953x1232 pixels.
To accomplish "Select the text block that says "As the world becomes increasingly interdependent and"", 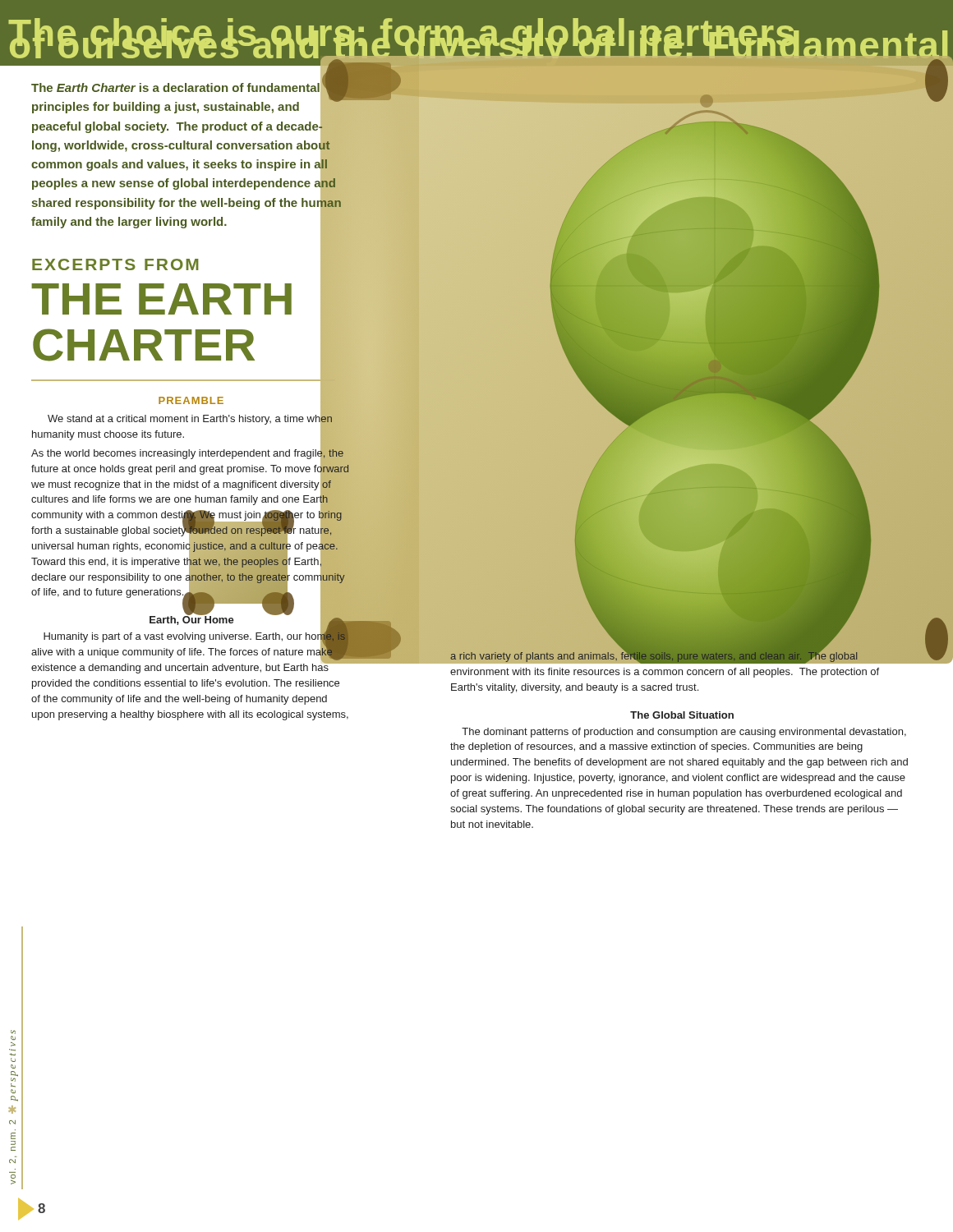I will [x=190, y=522].
